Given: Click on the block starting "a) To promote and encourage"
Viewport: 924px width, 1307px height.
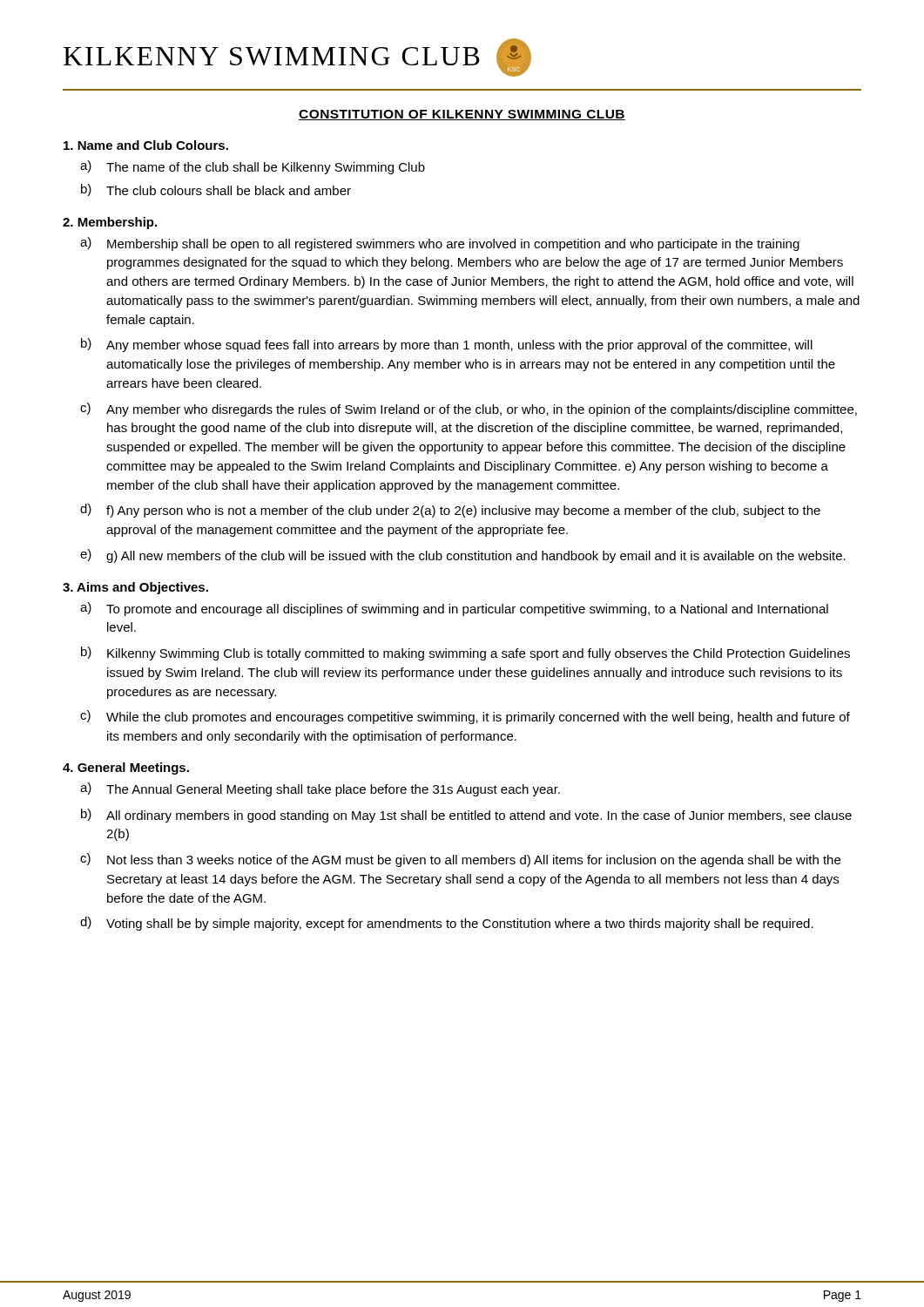Looking at the screenshot, I should point(471,618).
